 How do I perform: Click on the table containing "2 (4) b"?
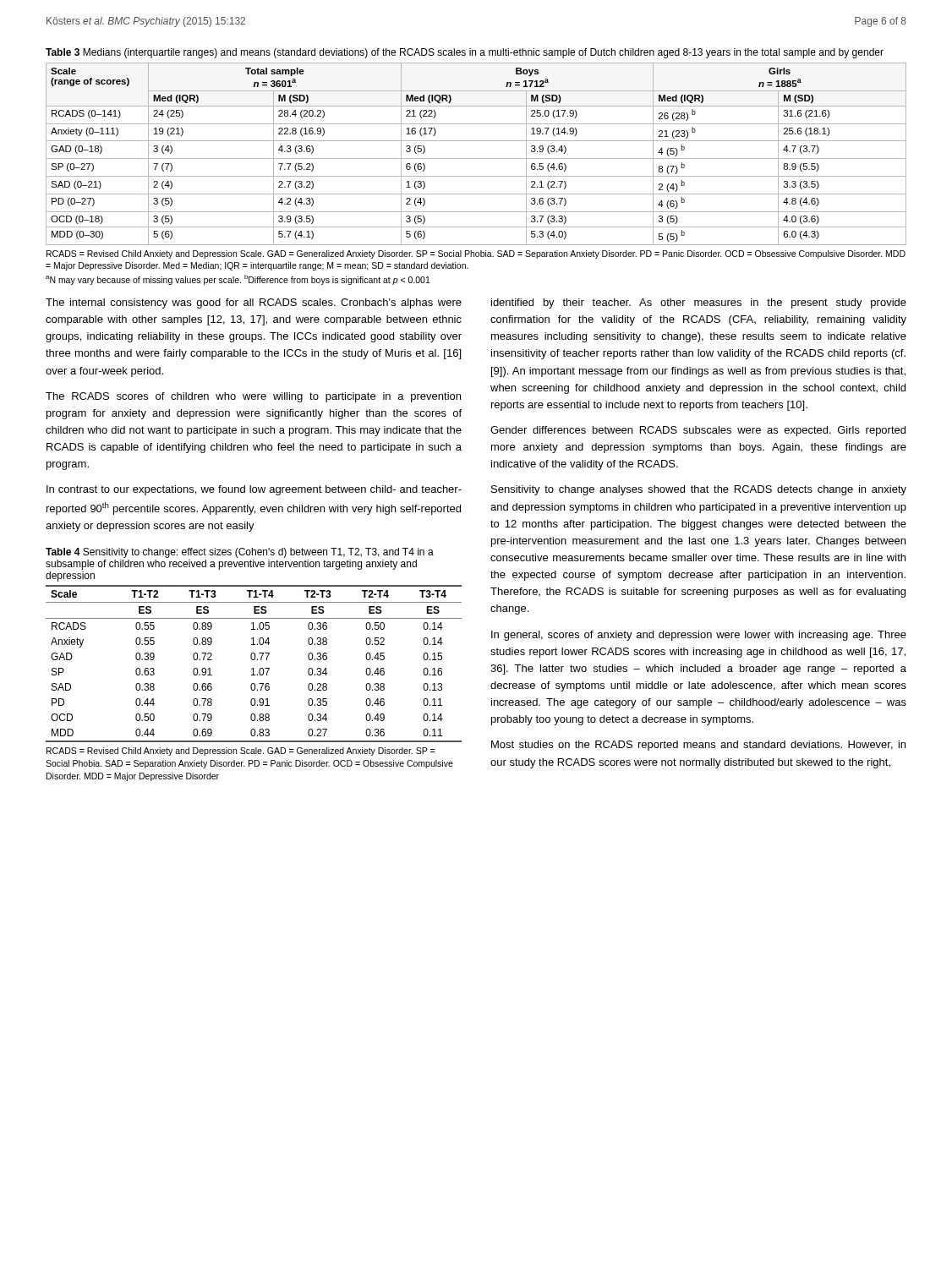[x=476, y=154]
